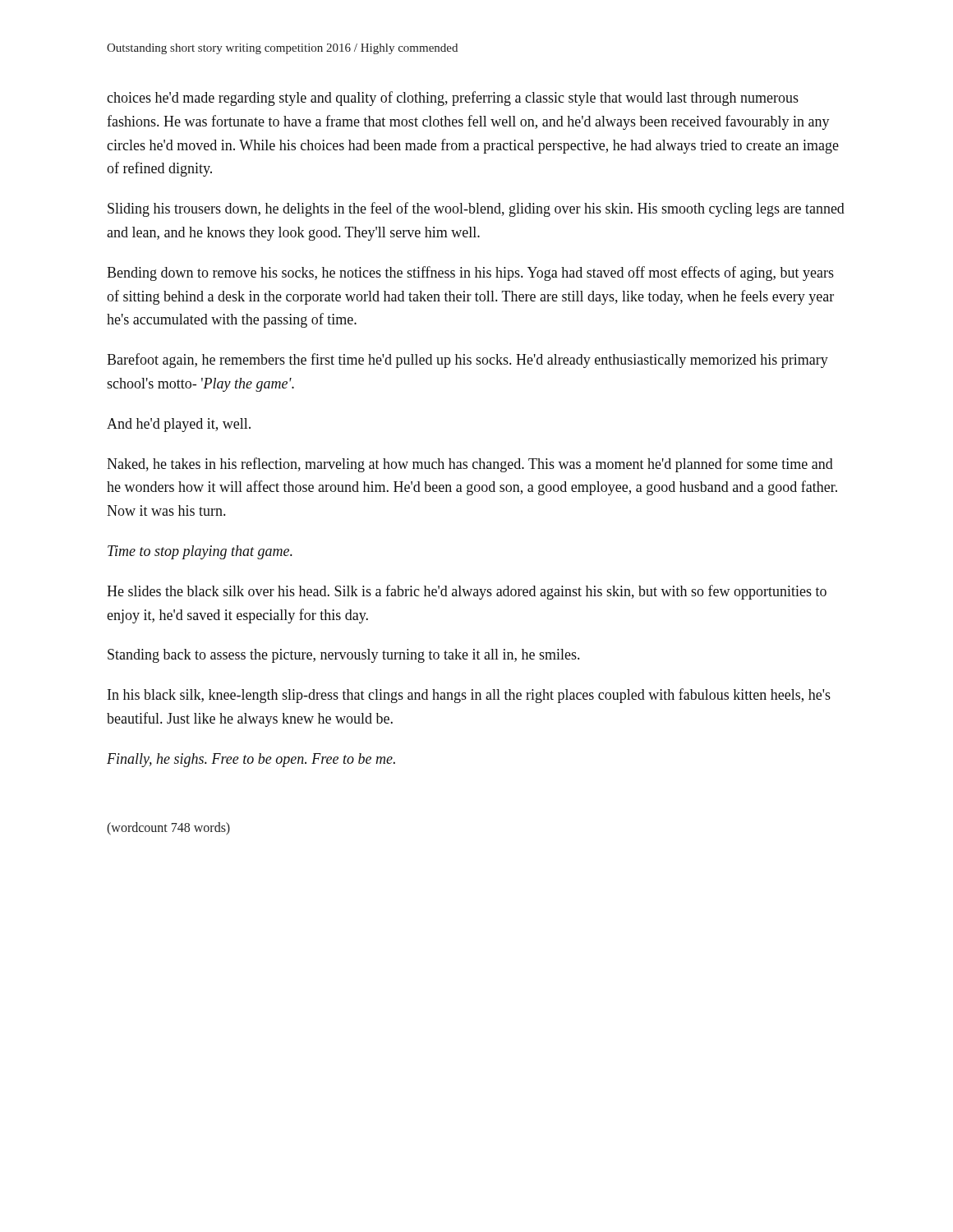Click on the block starting "And he'd played it, well."

click(179, 424)
